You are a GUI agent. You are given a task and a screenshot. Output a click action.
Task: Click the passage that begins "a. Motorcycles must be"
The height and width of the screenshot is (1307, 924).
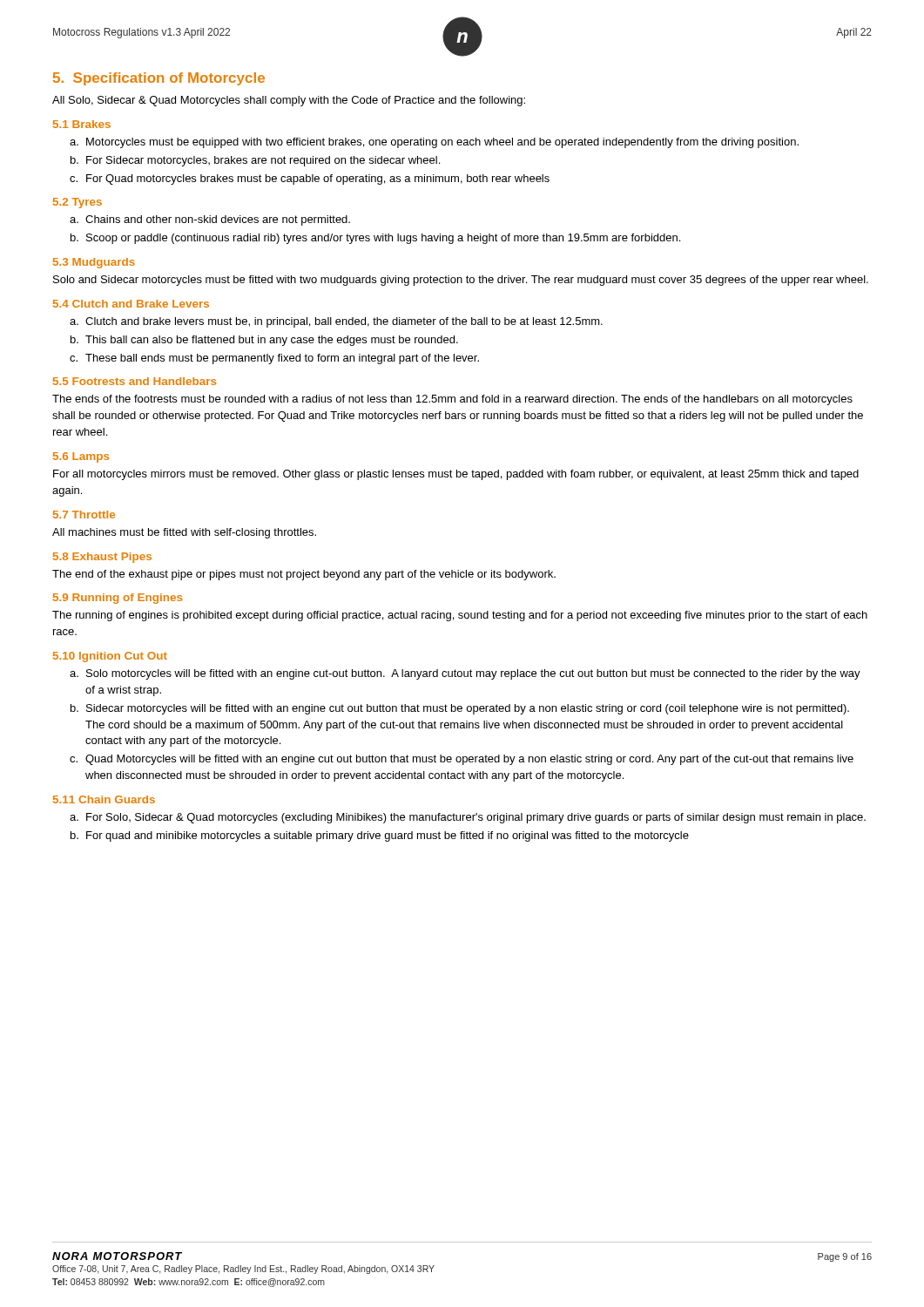pyautogui.click(x=471, y=142)
